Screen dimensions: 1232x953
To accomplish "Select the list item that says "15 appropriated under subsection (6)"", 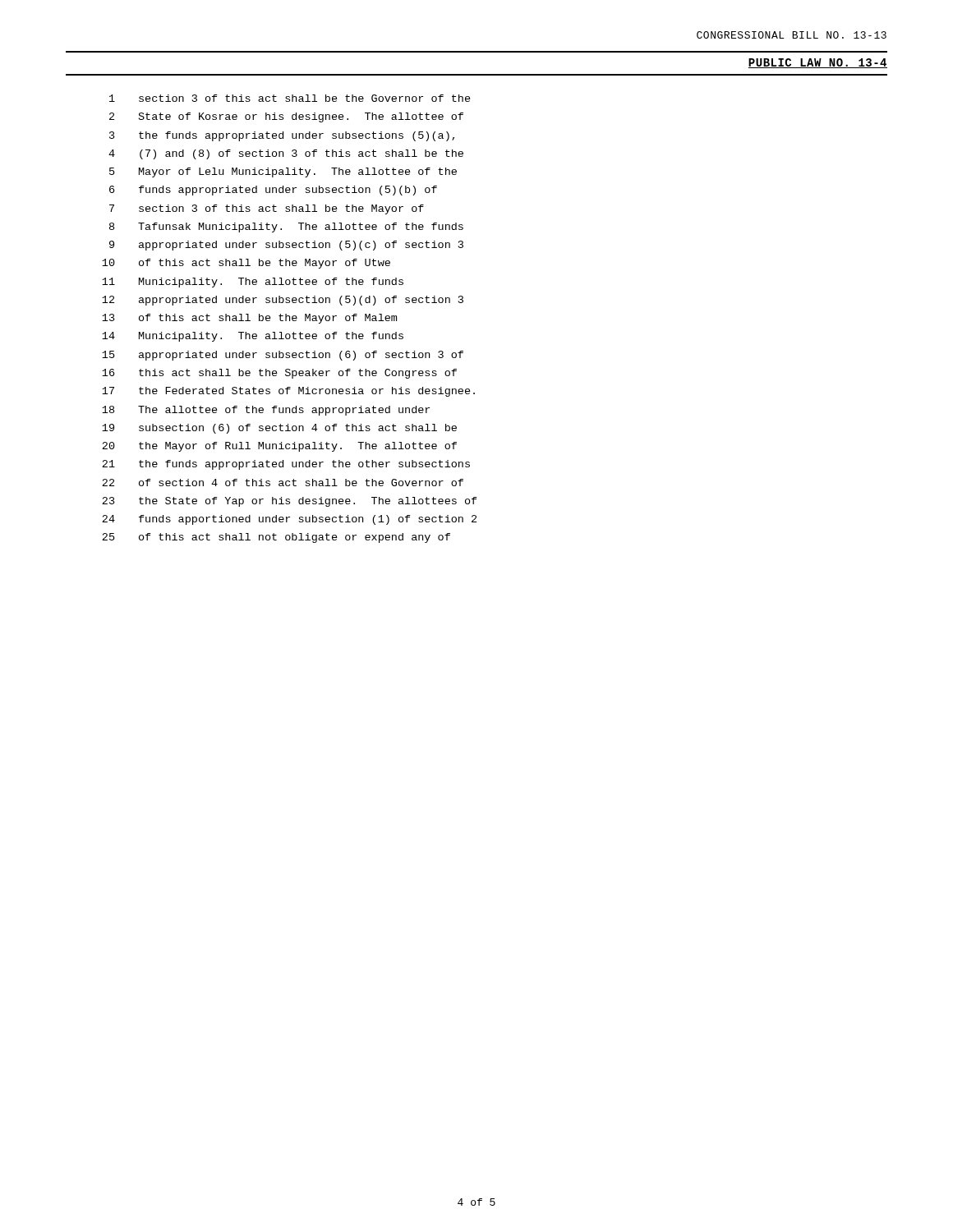I will point(265,355).
